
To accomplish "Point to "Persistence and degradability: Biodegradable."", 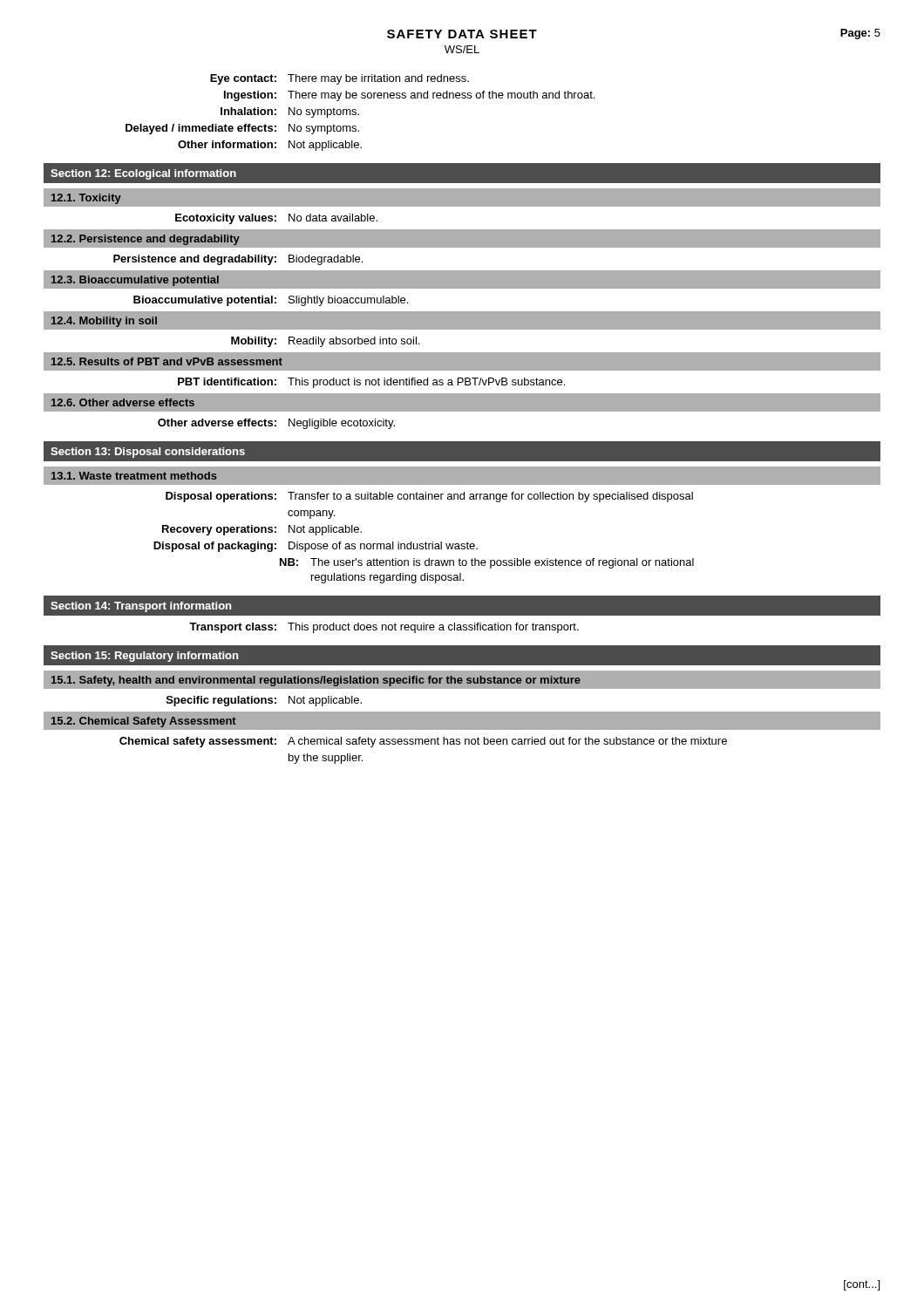I will click(462, 259).
